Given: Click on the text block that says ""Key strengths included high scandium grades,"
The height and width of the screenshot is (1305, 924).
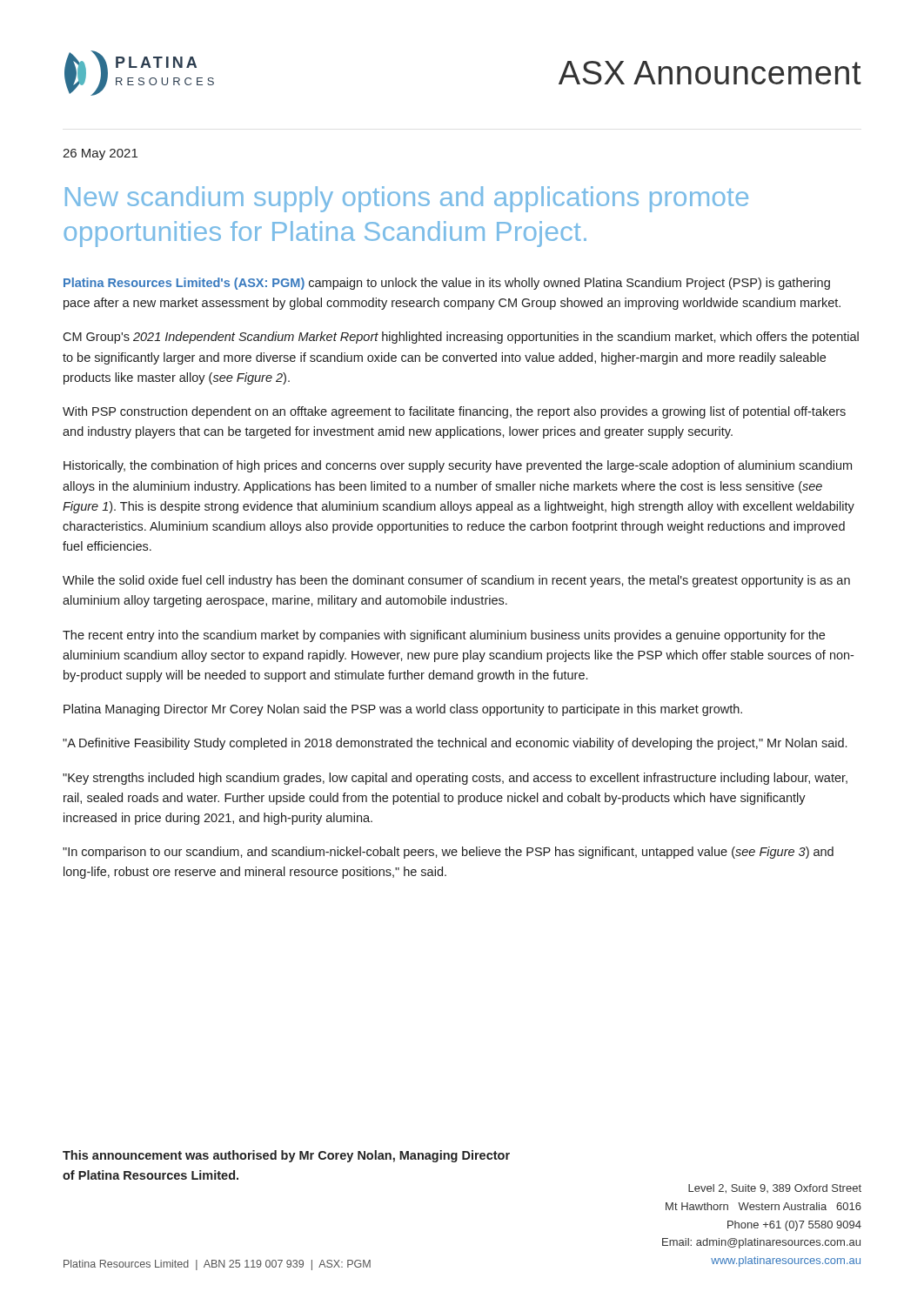Looking at the screenshot, I should click(x=455, y=798).
